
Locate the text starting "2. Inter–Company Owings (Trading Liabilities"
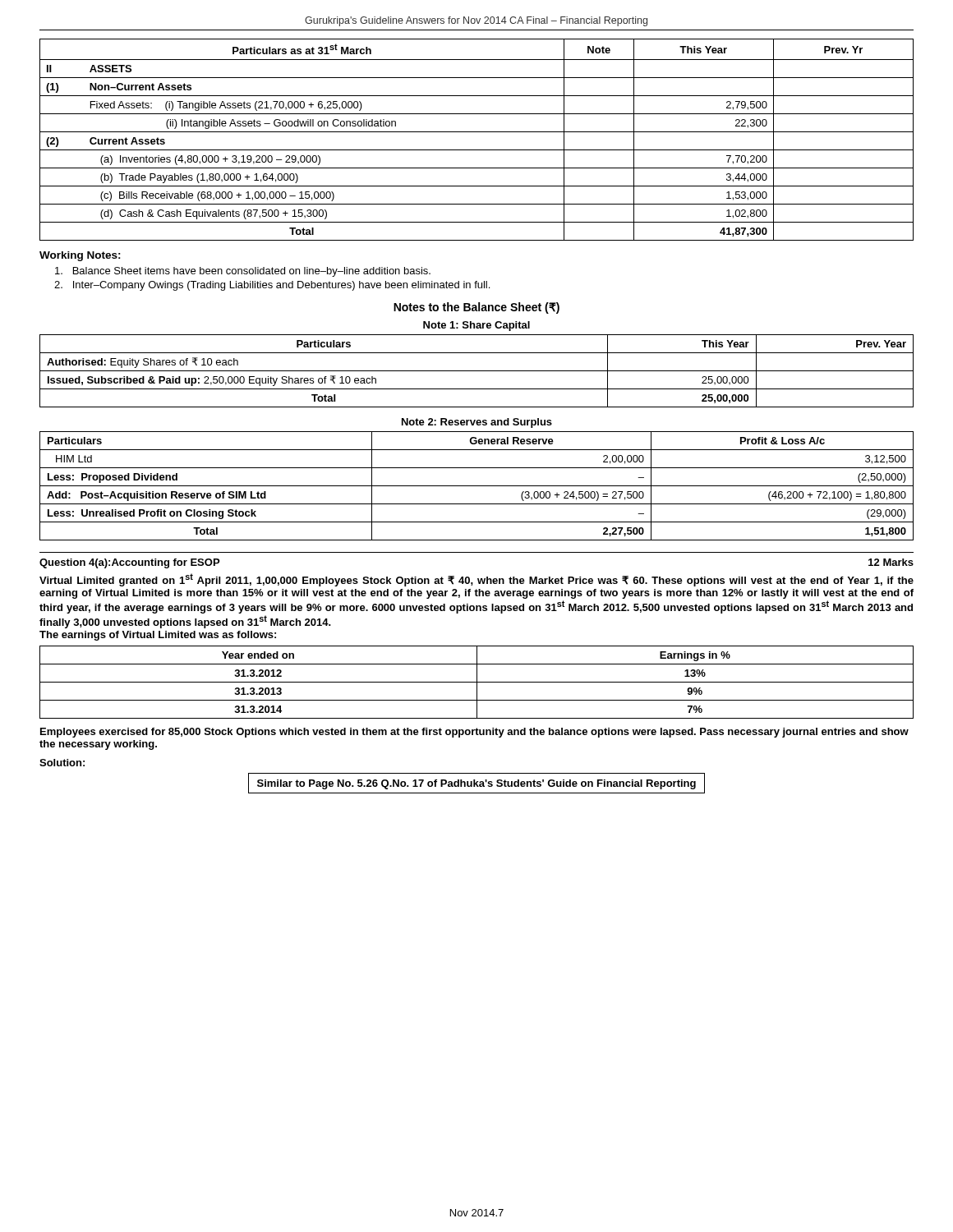coord(273,285)
